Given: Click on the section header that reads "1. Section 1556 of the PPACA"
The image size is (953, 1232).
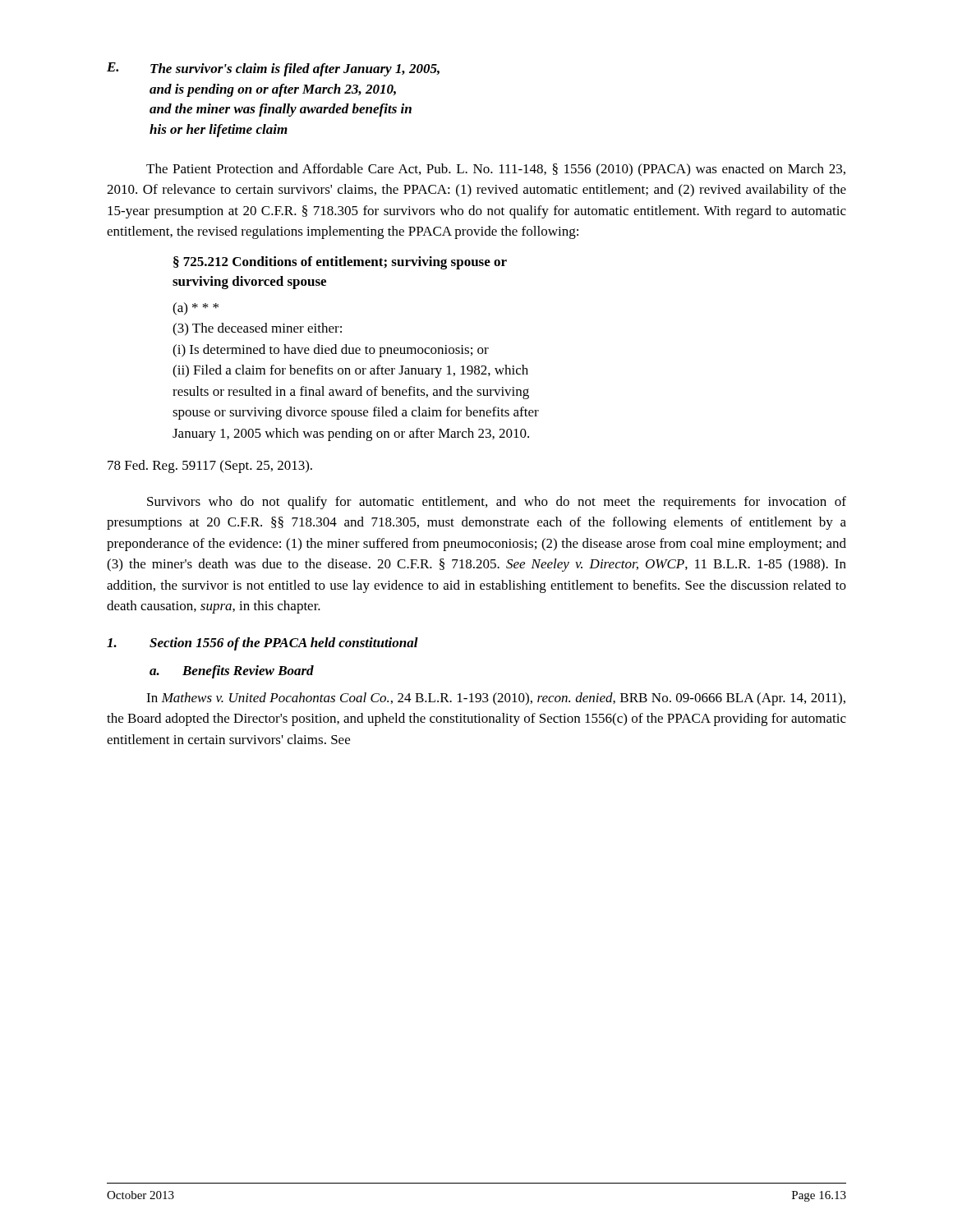Looking at the screenshot, I should pos(262,643).
